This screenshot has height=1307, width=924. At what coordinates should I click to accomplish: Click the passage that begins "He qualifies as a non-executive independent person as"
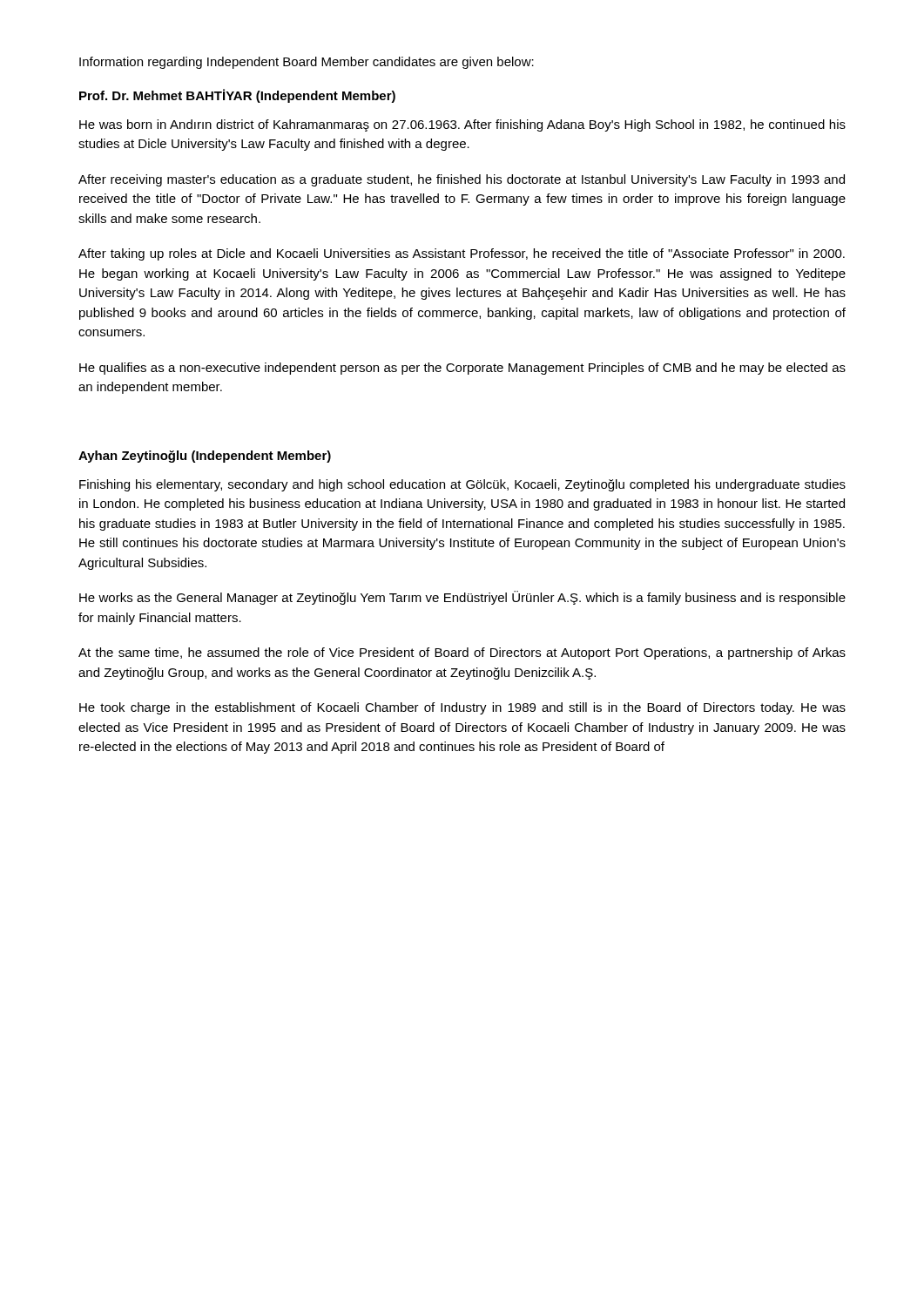tap(462, 377)
